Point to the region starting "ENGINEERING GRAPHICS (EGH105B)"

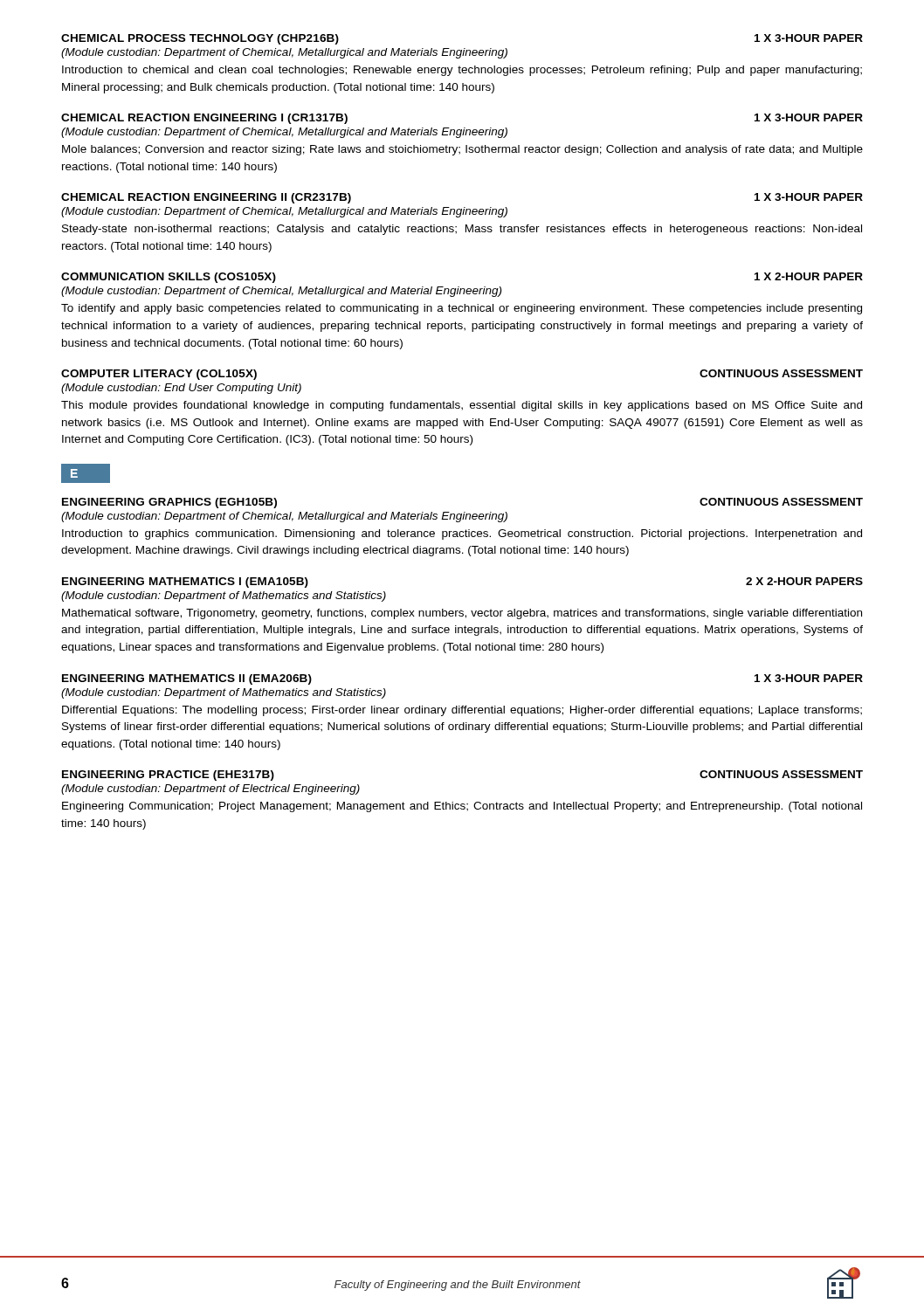click(x=462, y=527)
